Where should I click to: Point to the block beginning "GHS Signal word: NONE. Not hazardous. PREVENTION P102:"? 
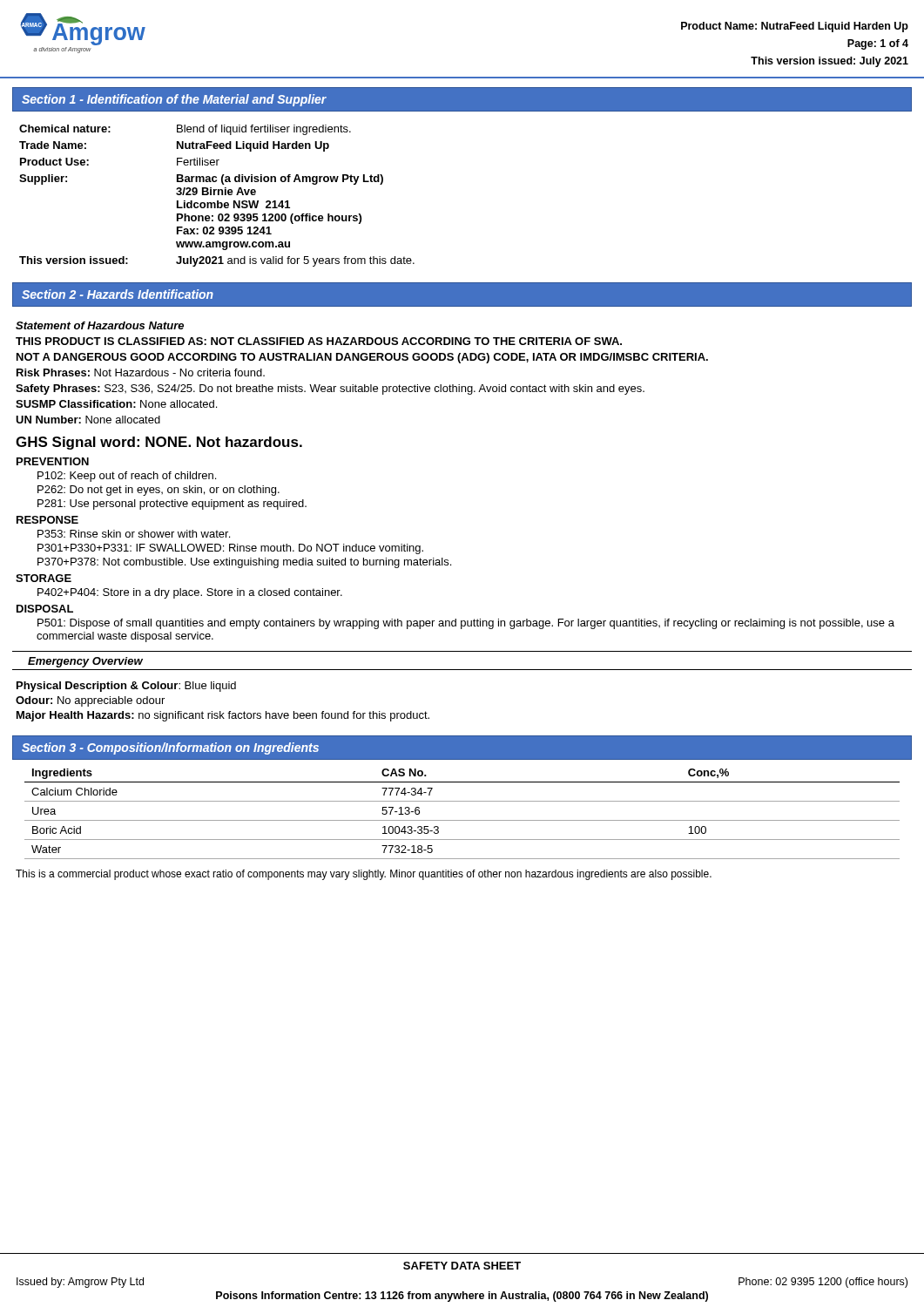pos(159,443)
